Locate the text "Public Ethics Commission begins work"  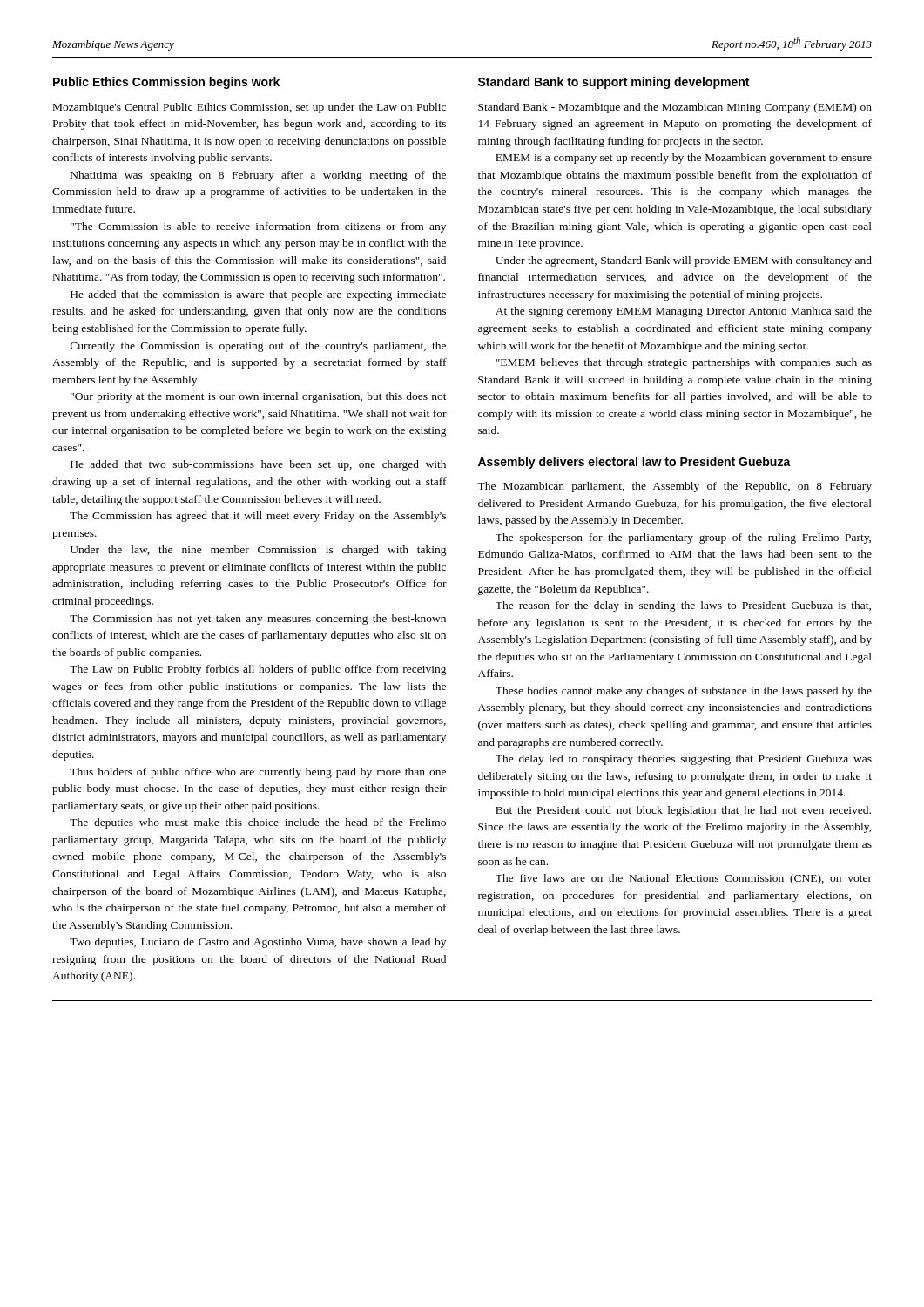[x=249, y=82]
